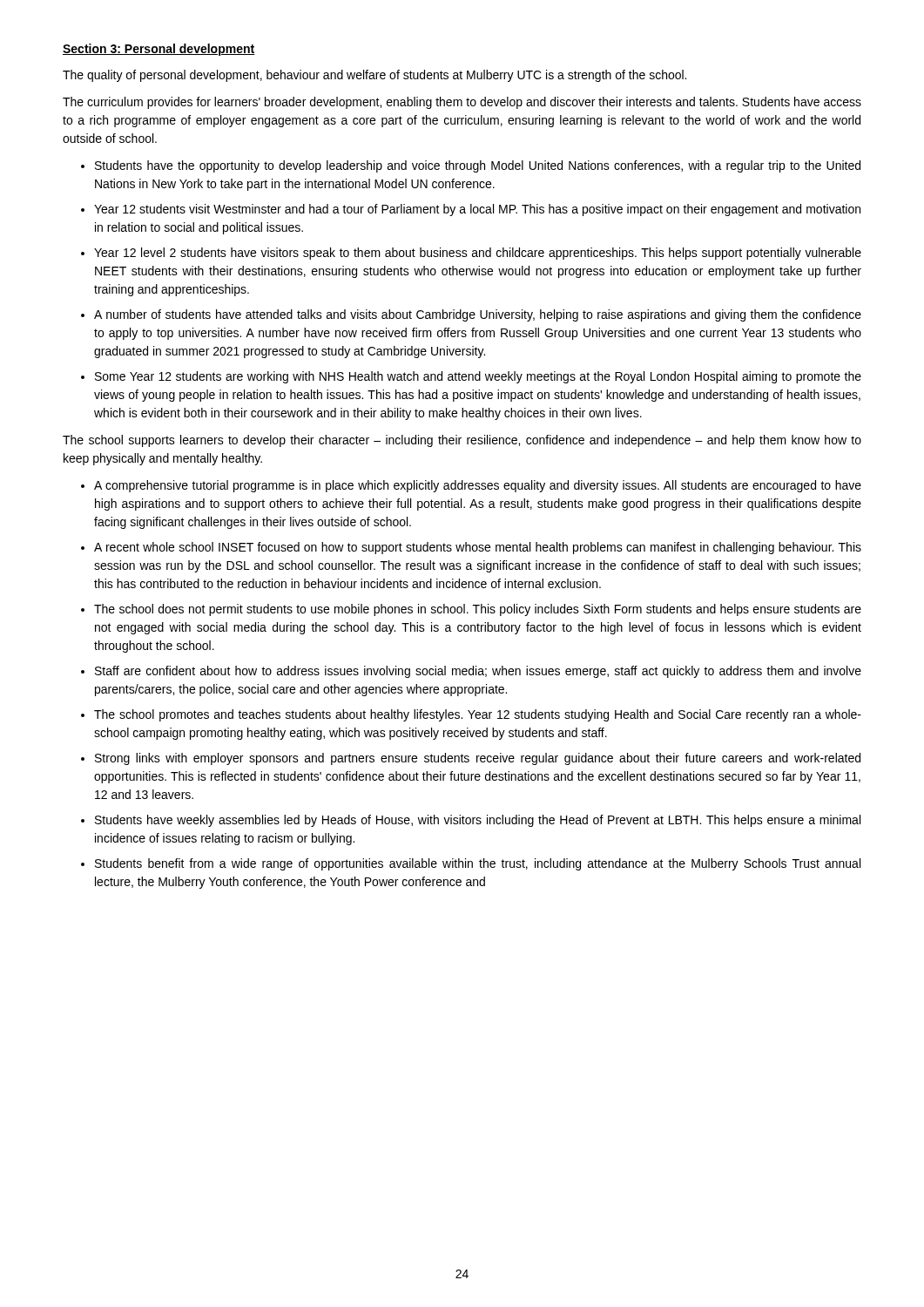This screenshot has height=1307, width=924.
Task: Locate the list item with the text "Strong links with"
Action: click(x=478, y=776)
